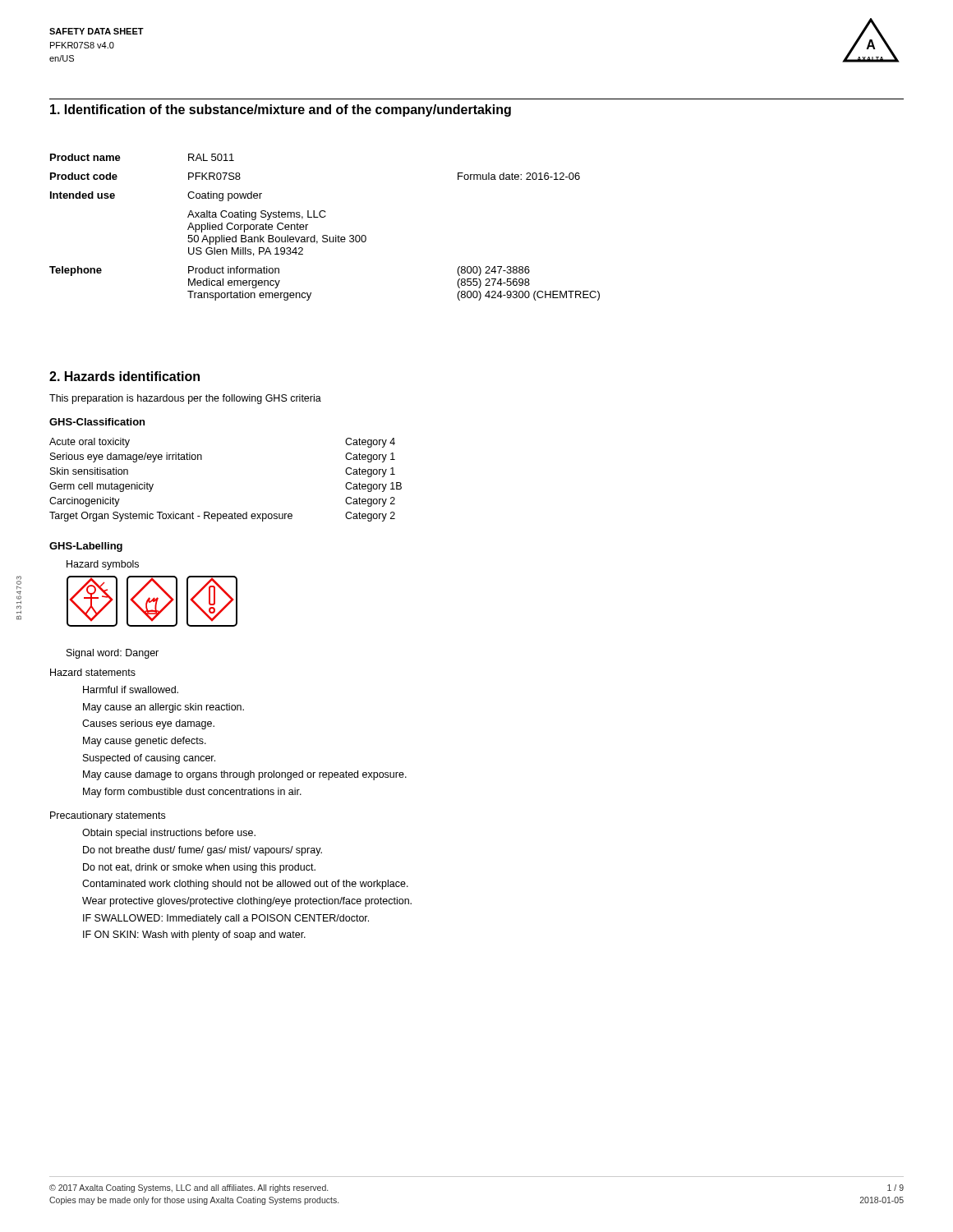The height and width of the screenshot is (1232, 953).
Task: Point to "Suspected of causing cancer."
Action: [149, 758]
